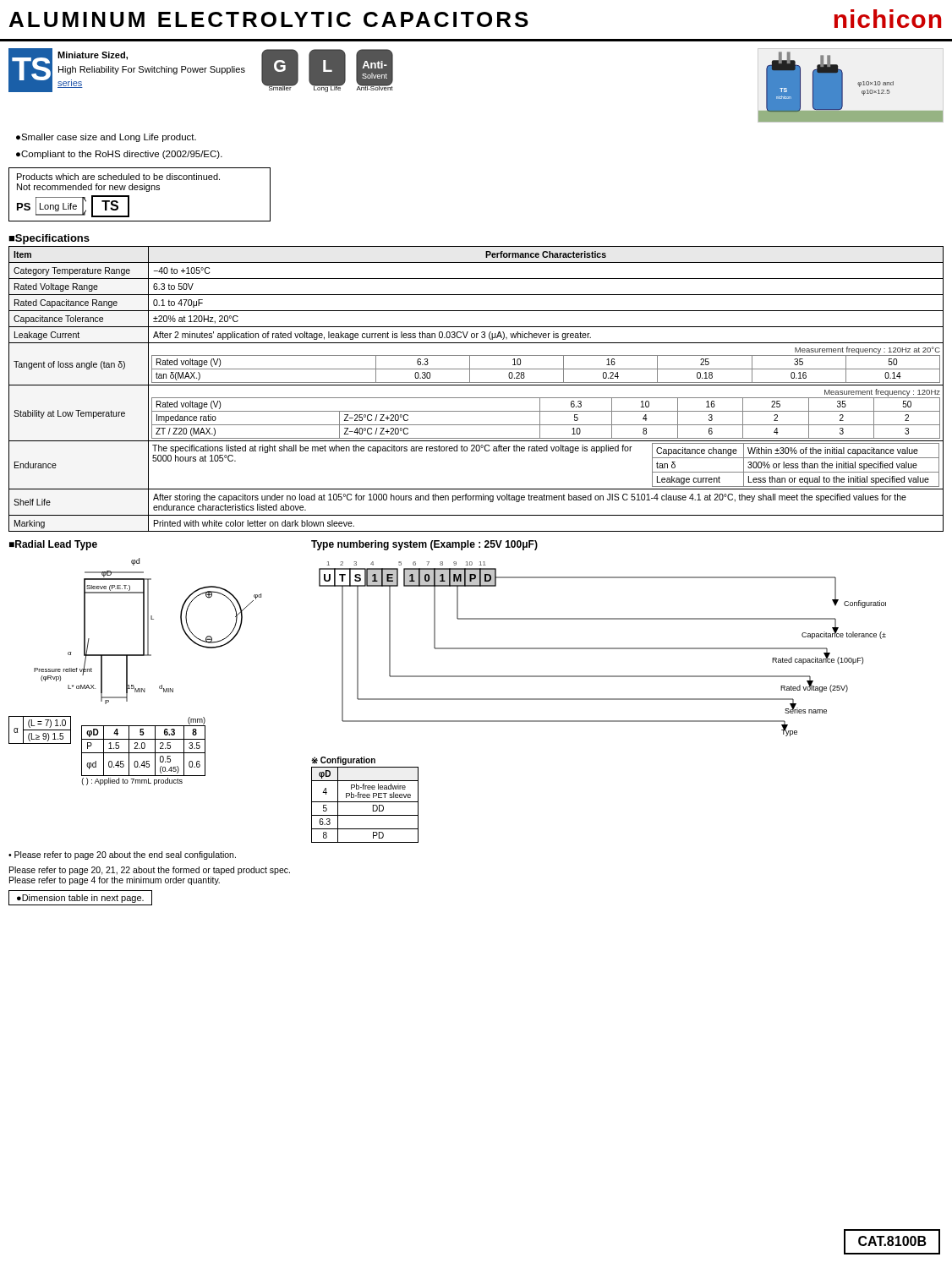952x1268 pixels.
Task: Find the block on this page that starts "• Please refer to page 20"
Action: pyautogui.click(x=123, y=855)
